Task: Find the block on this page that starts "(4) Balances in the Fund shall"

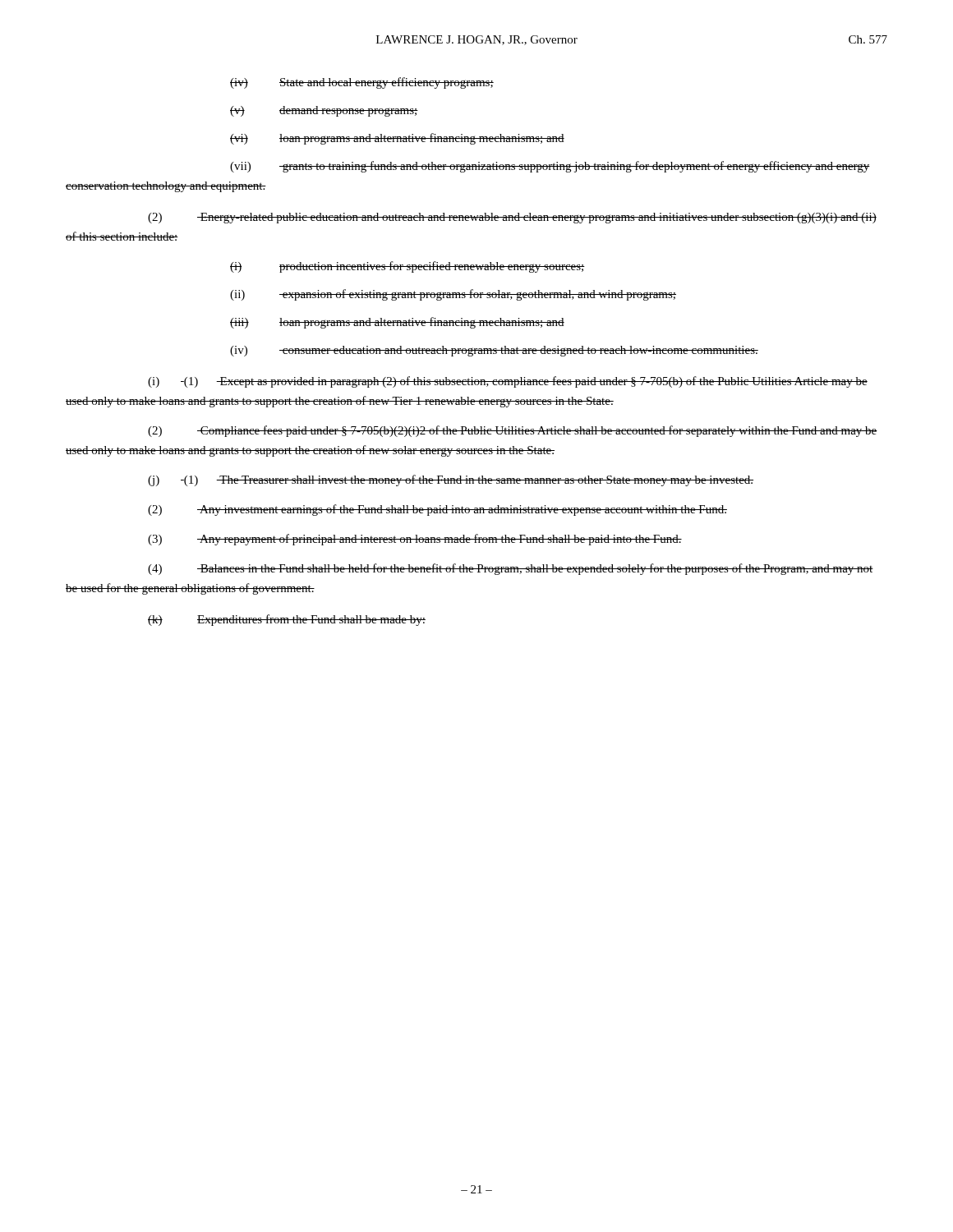Action: (469, 578)
